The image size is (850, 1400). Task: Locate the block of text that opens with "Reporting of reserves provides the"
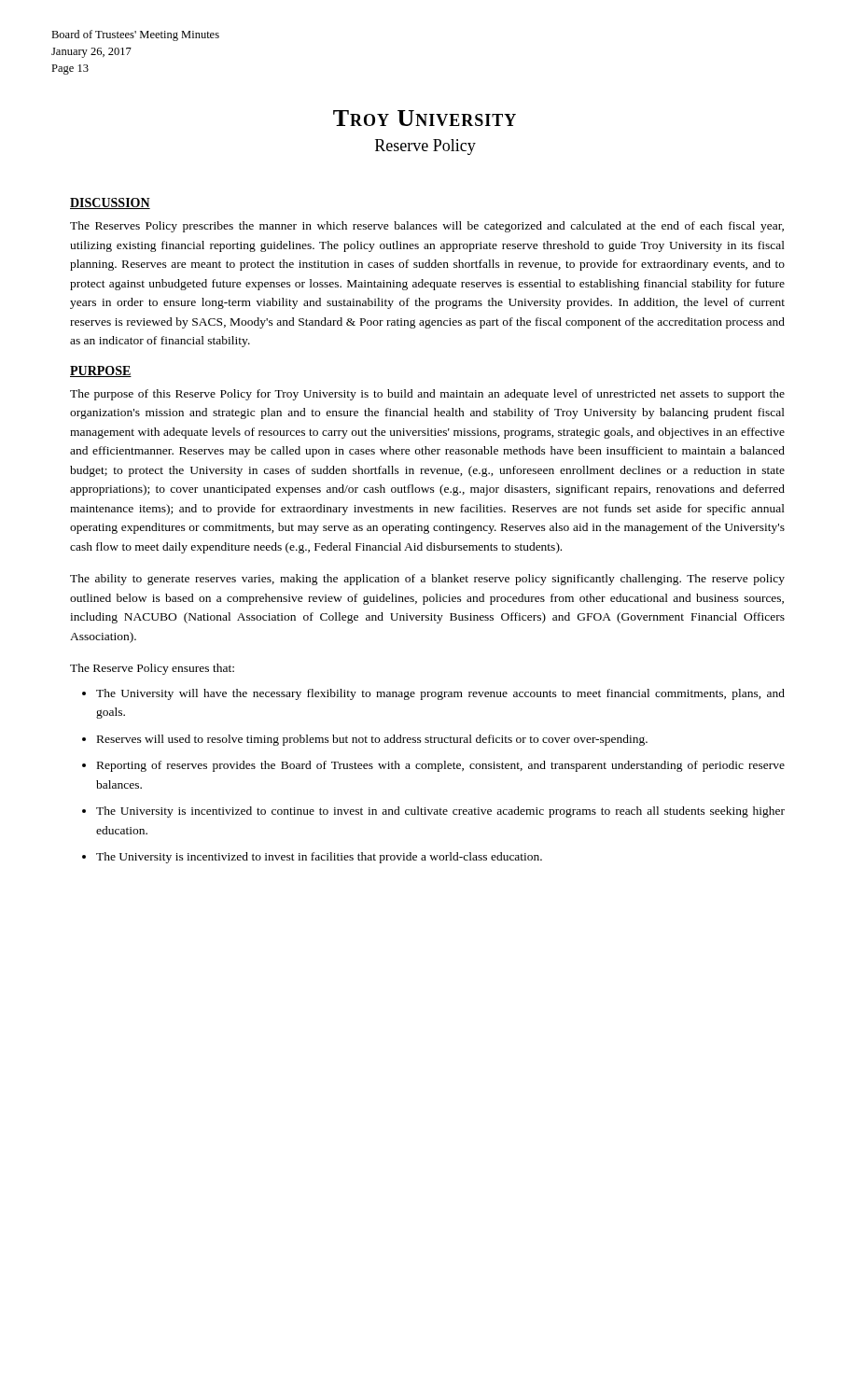pyautogui.click(x=440, y=775)
